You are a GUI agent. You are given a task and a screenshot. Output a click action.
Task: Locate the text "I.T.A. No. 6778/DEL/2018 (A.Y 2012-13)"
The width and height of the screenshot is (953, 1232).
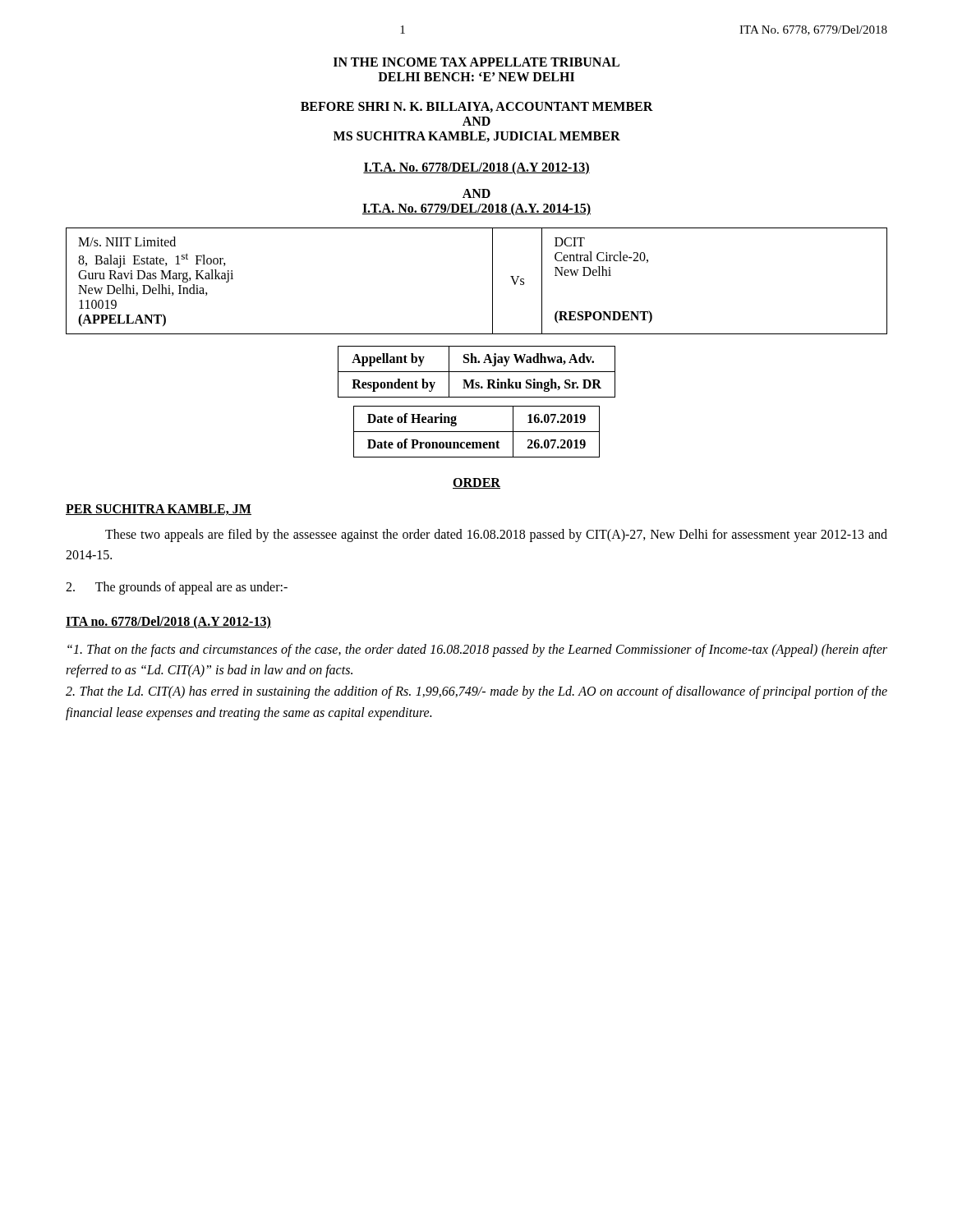476,167
